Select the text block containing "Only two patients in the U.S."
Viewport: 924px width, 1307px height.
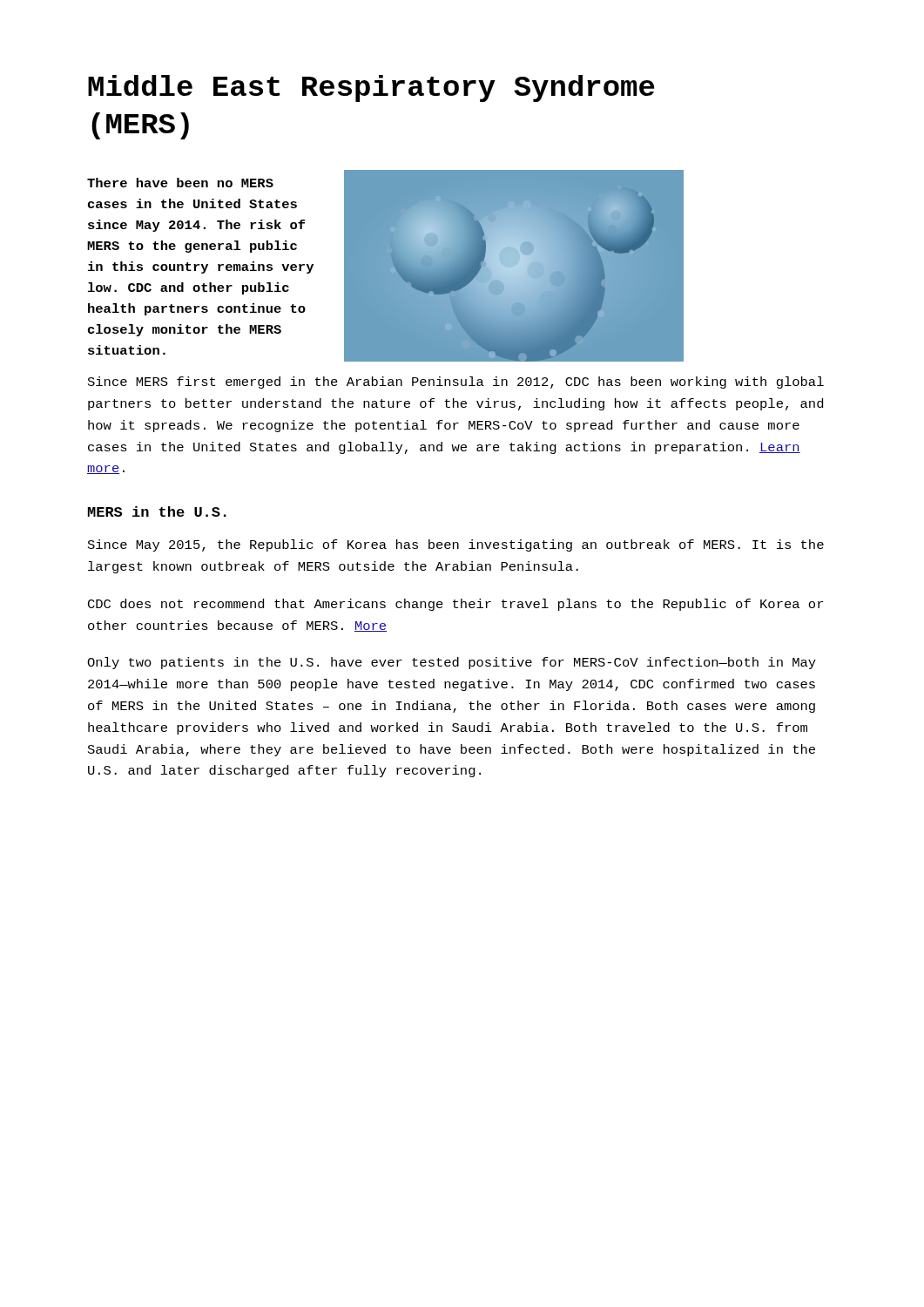(452, 717)
